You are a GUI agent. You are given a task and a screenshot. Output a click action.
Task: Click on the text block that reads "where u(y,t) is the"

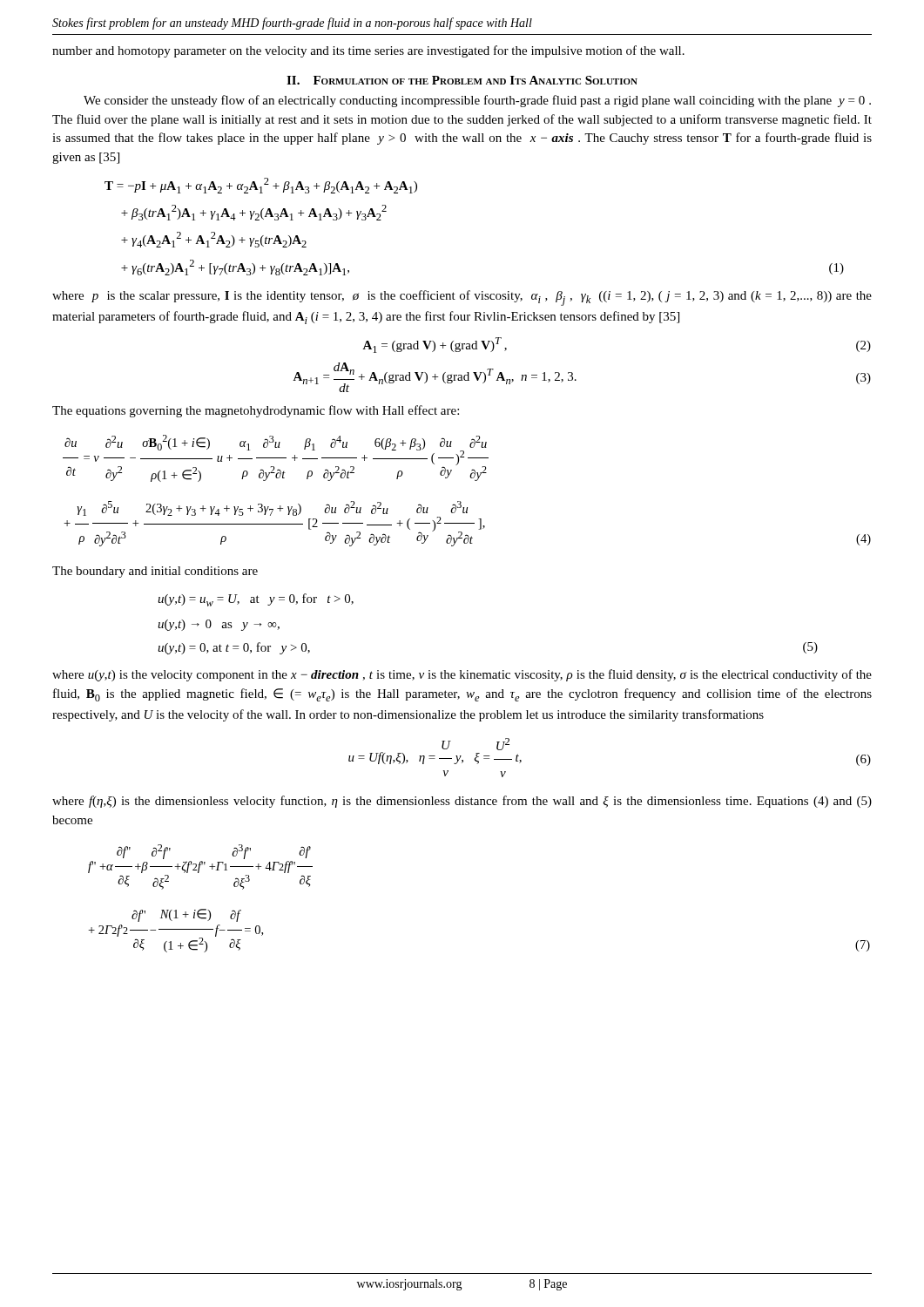pos(462,695)
